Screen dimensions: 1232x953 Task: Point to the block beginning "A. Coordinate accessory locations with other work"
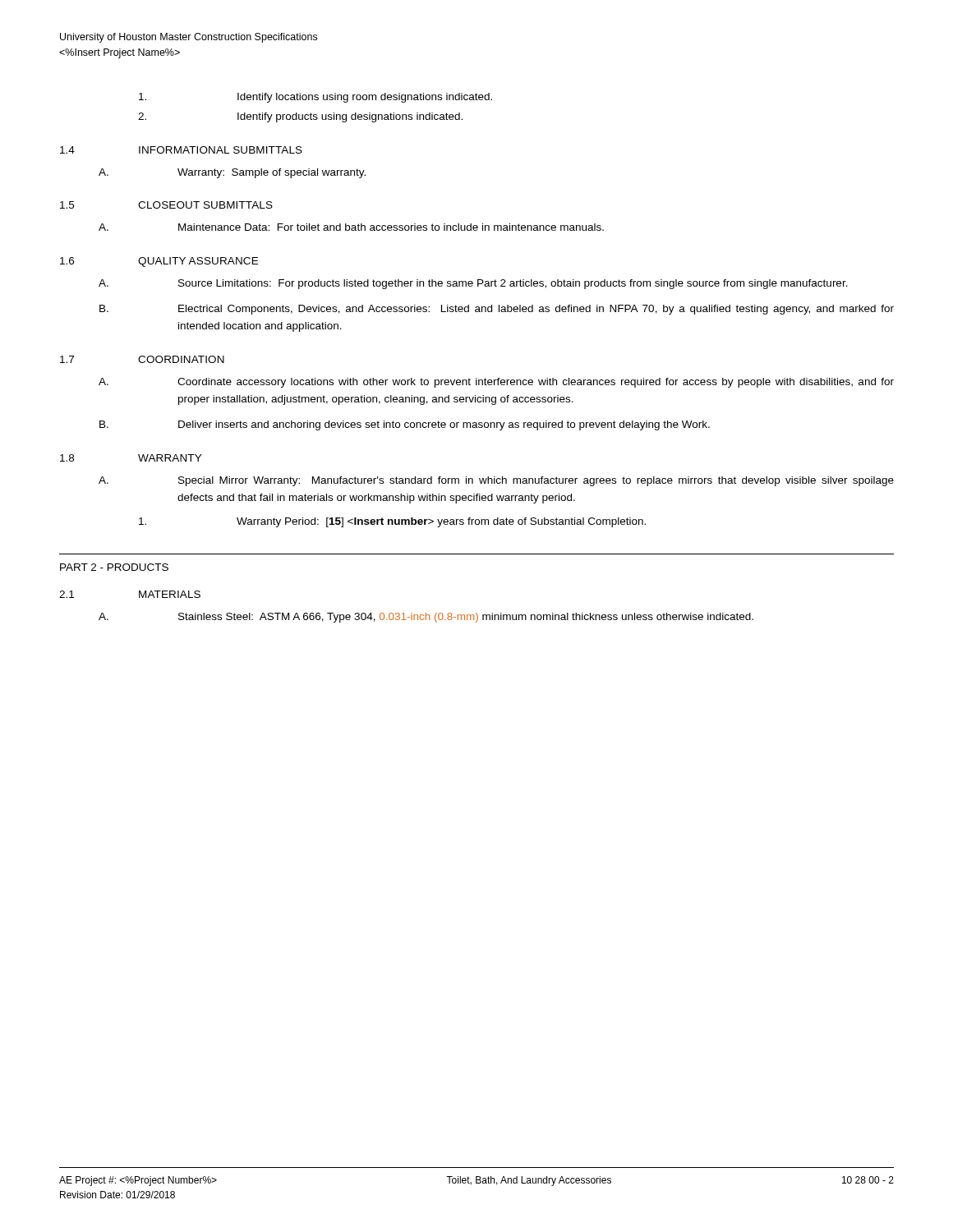point(476,391)
